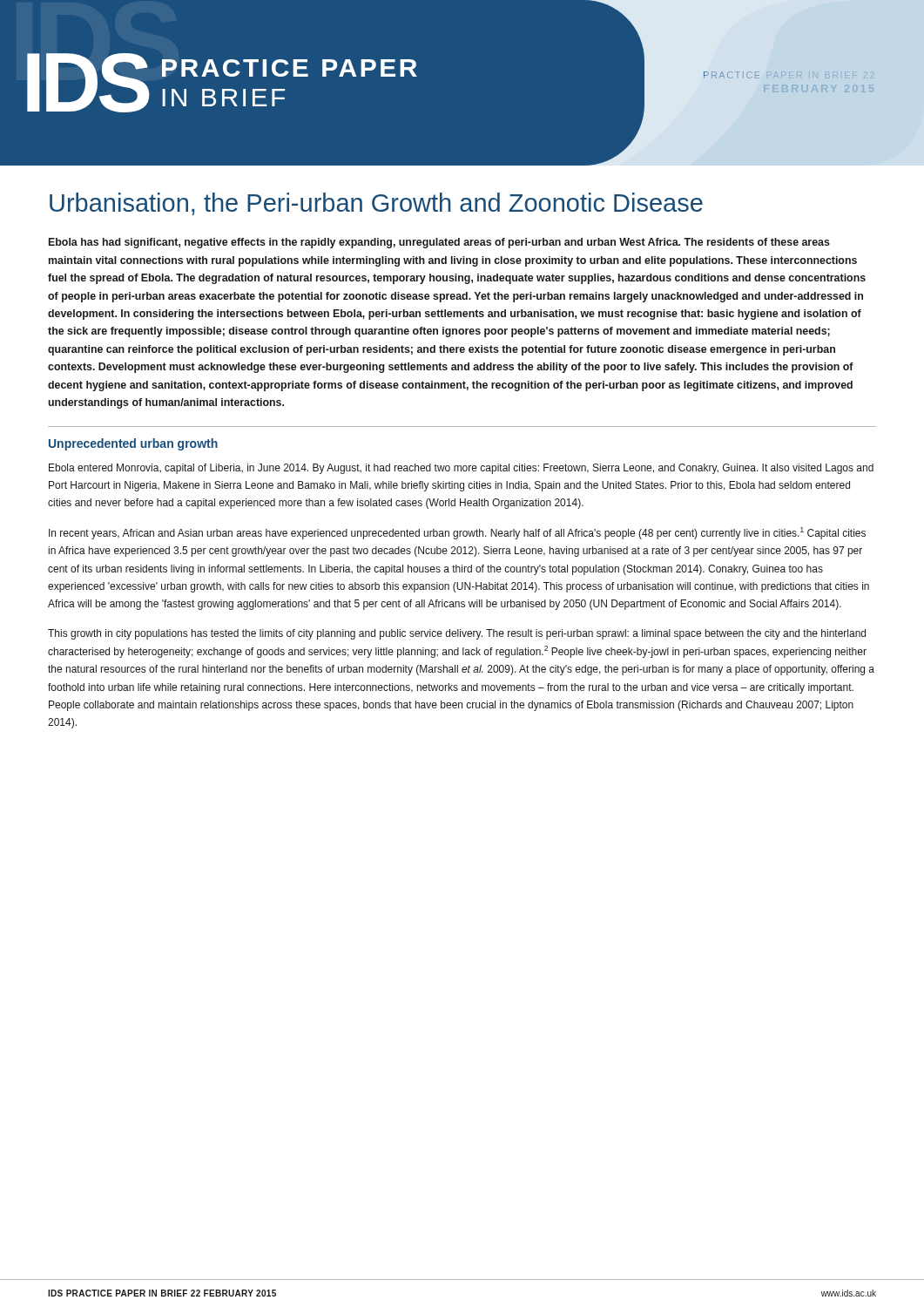924x1307 pixels.
Task: Click the passage that begins "Ebola entered Monrovia, capital"
Action: pyautogui.click(x=461, y=485)
